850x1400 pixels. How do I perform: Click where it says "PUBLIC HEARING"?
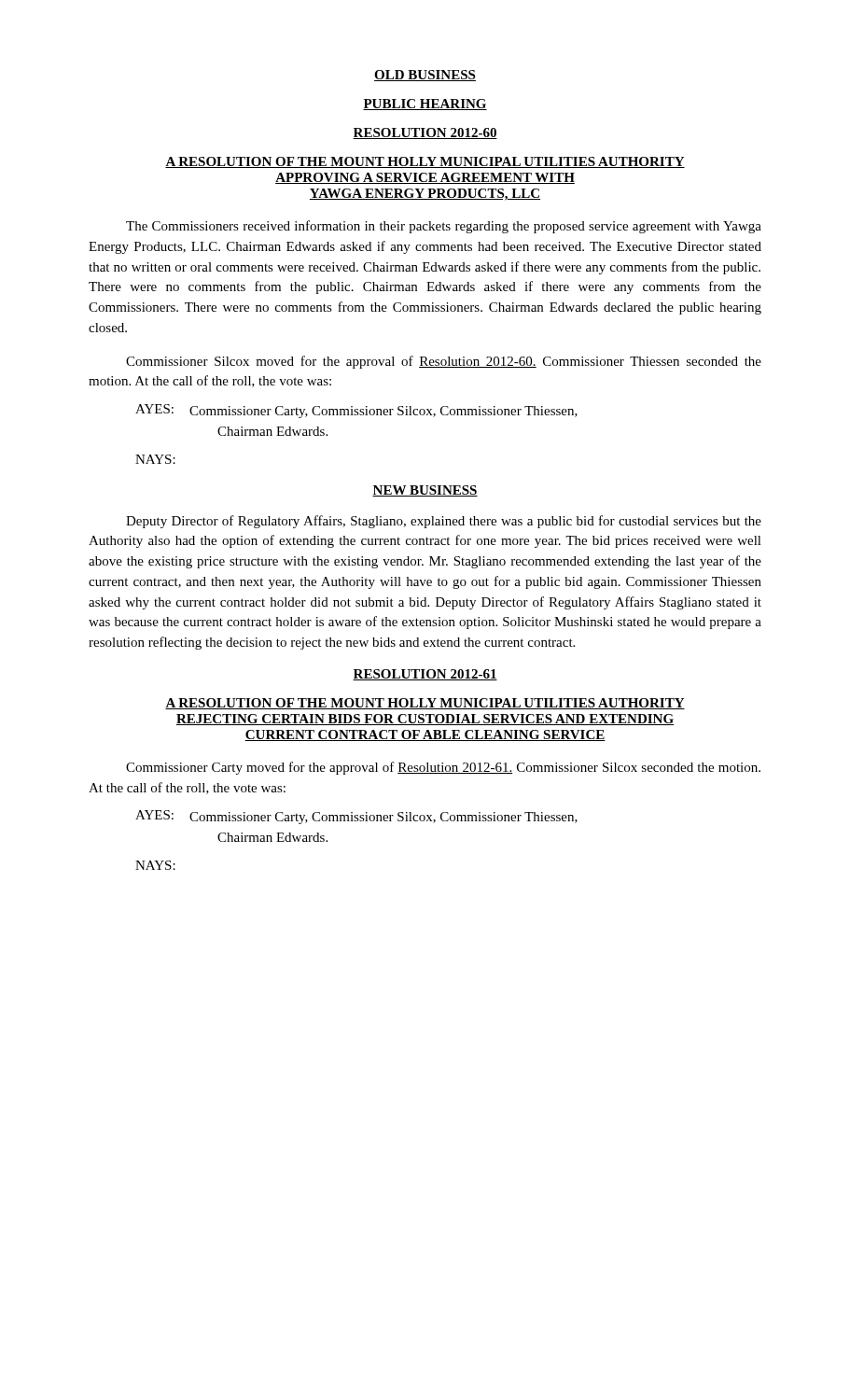[425, 104]
